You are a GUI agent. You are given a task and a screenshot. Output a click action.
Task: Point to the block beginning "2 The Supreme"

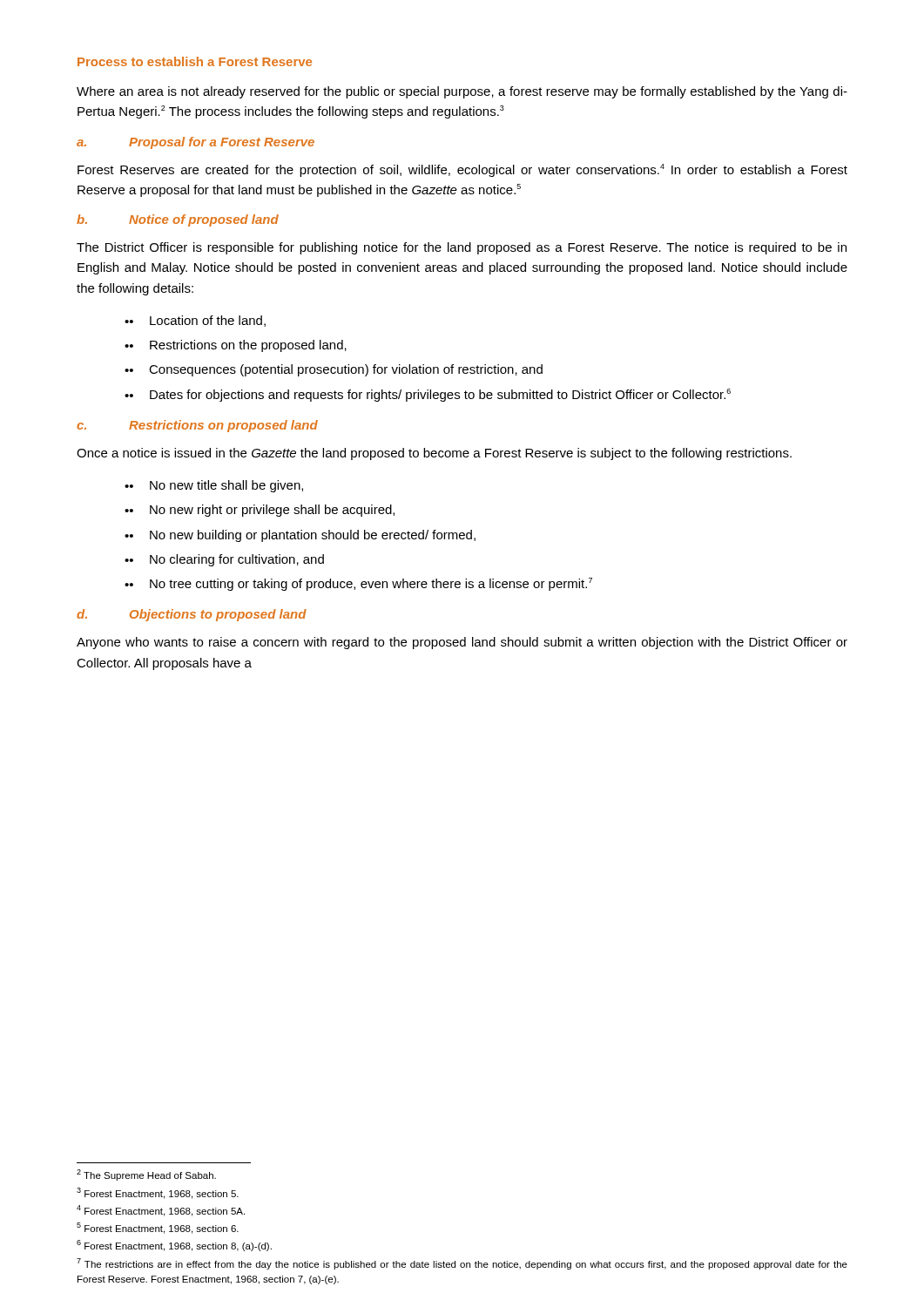pyautogui.click(x=147, y=1175)
